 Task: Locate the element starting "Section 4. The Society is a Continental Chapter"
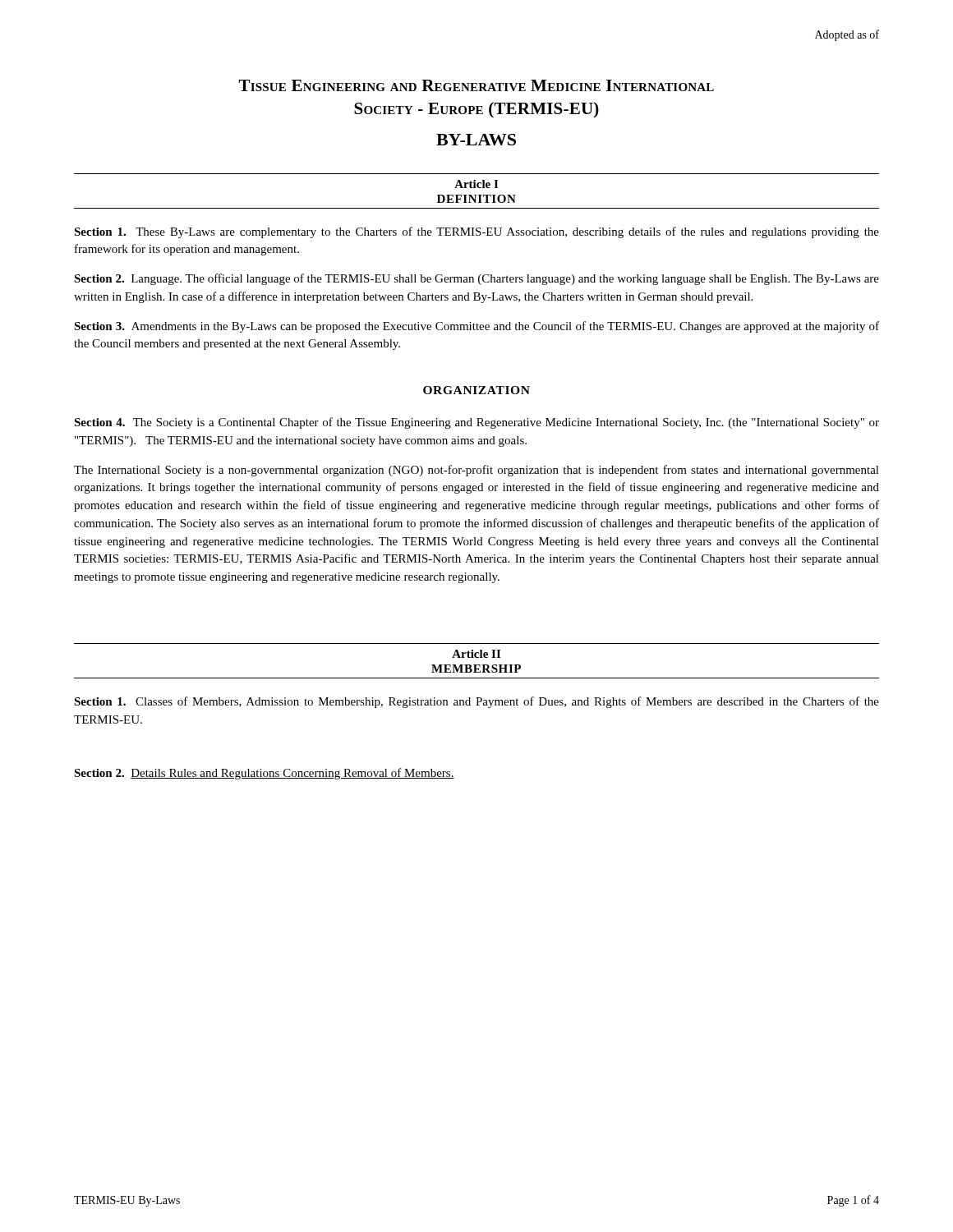[x=476, y=431]
